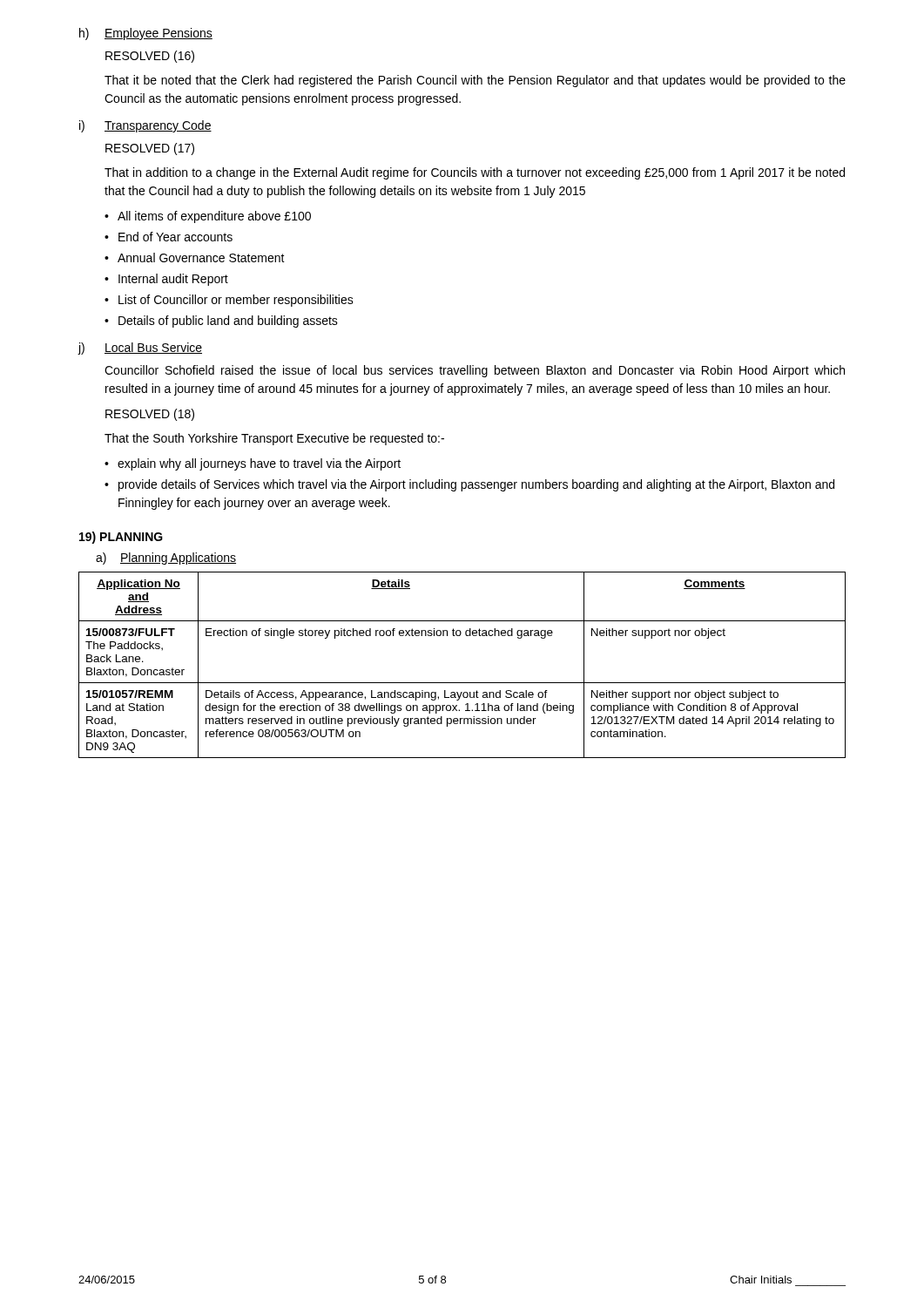Find the text starting "• explain why all journeys have"

click(253, 464)
